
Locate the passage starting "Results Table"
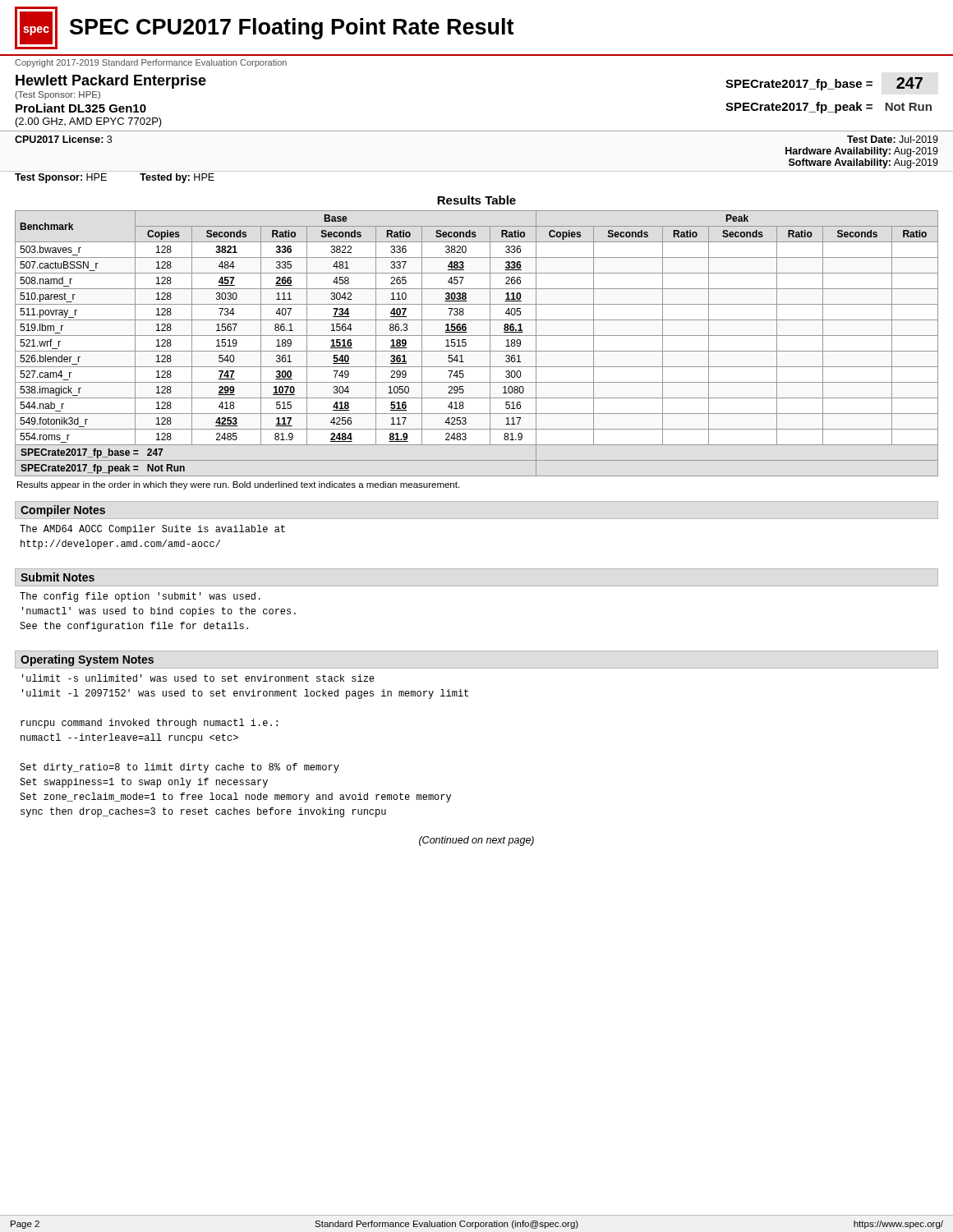tap(476, 200)
